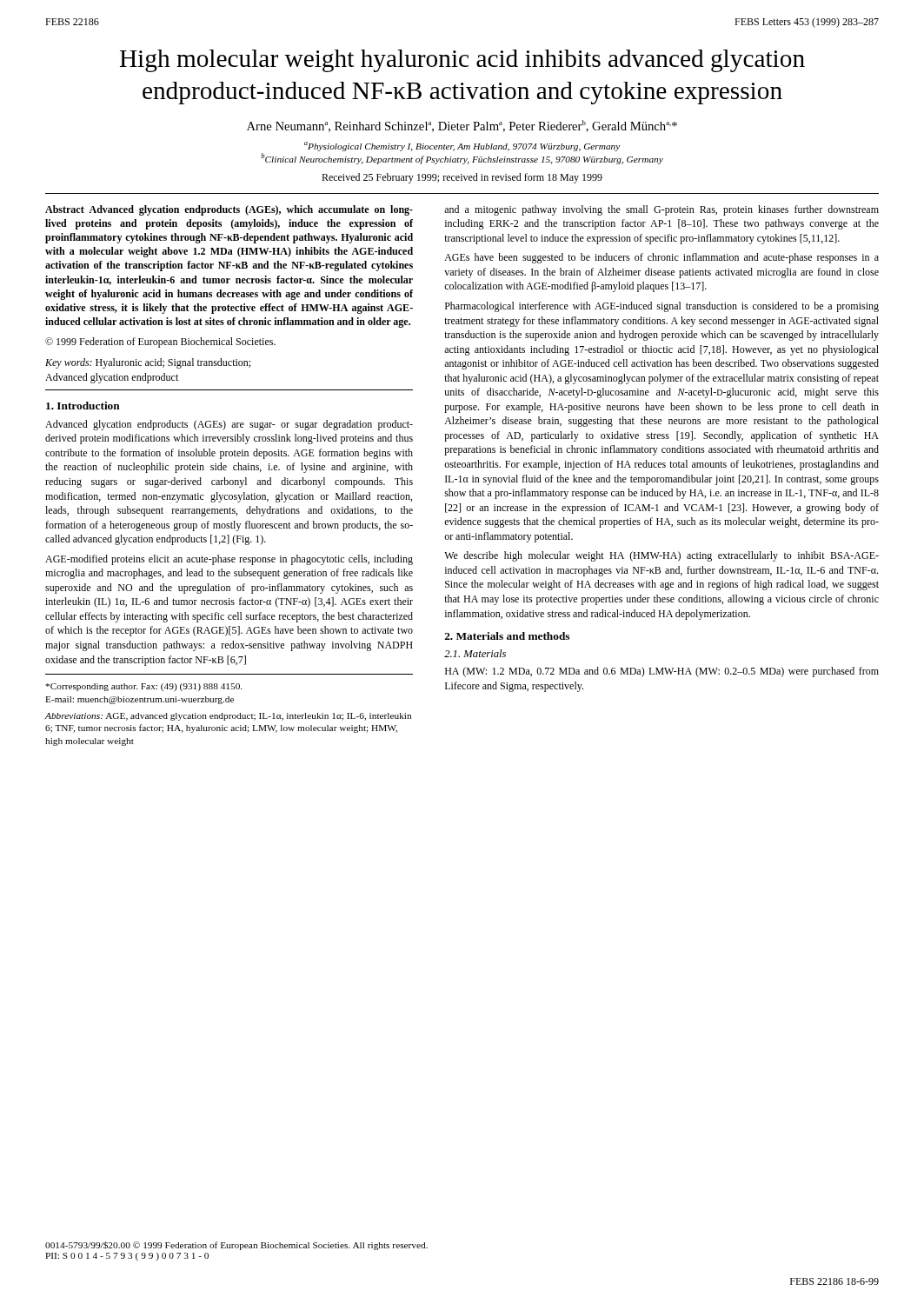This screenshot has height=1304, width=924.
Task: Select the section header with the text "2. Materials and methods"
Action: point(507,636)
